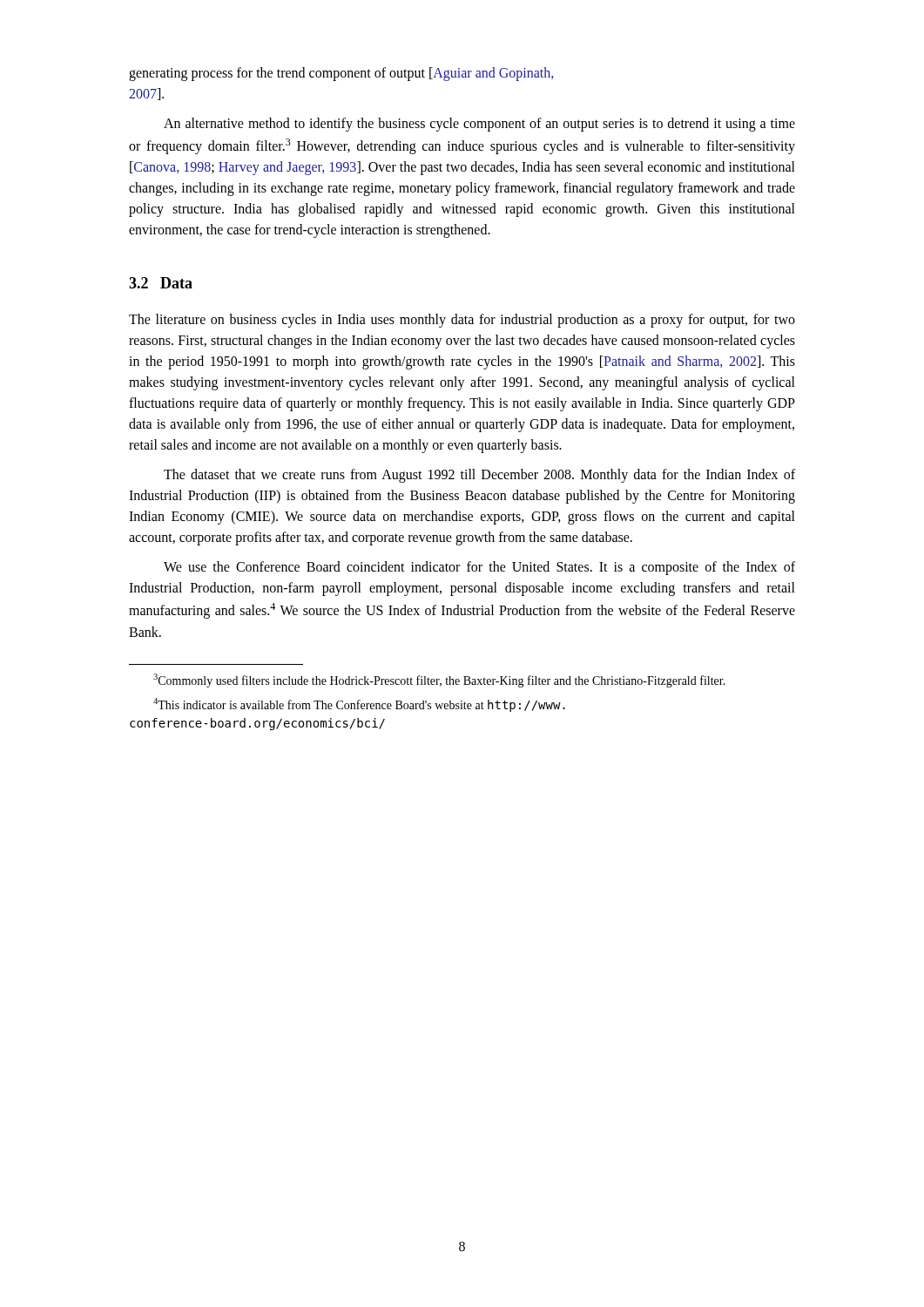Point to the block beginning "The dataset that"
Image resolution: width=924 pixels, height=1307 pixels.
462,507
